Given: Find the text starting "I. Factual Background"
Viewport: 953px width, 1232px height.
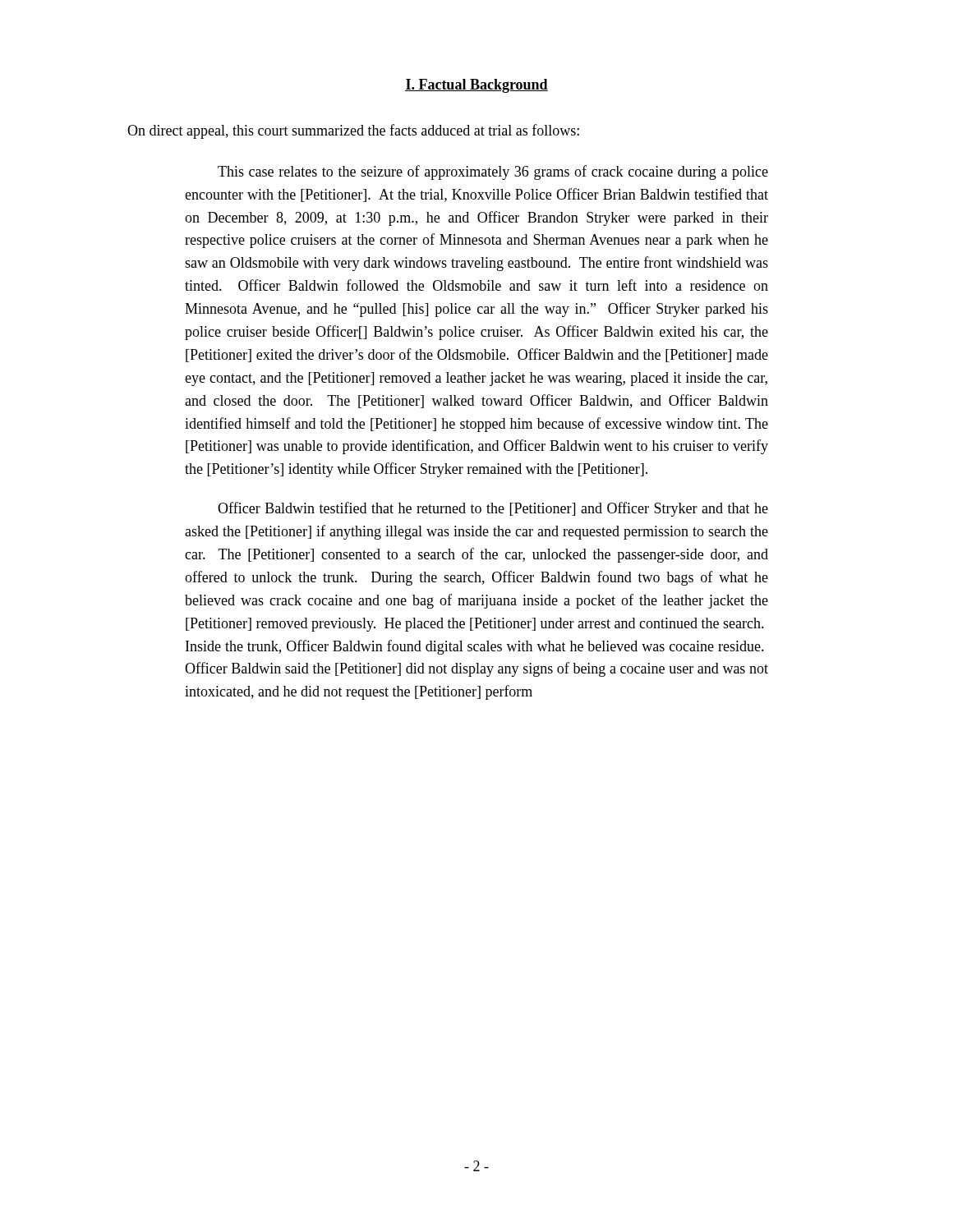Looking at the screenshot, I should pyautogui.click(x=476, y=85).
